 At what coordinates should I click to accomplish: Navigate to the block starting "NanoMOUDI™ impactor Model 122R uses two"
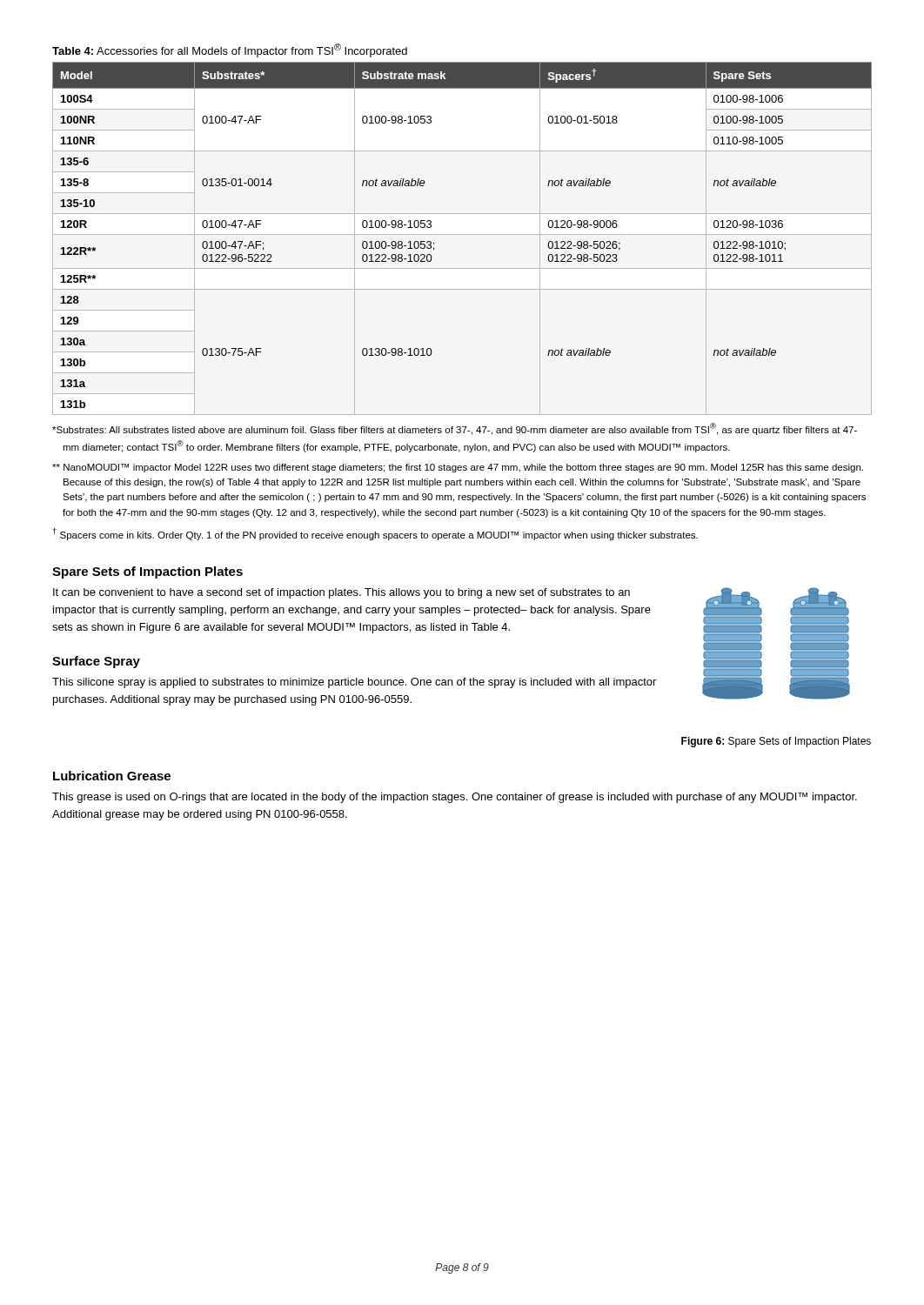pos(462,490)
